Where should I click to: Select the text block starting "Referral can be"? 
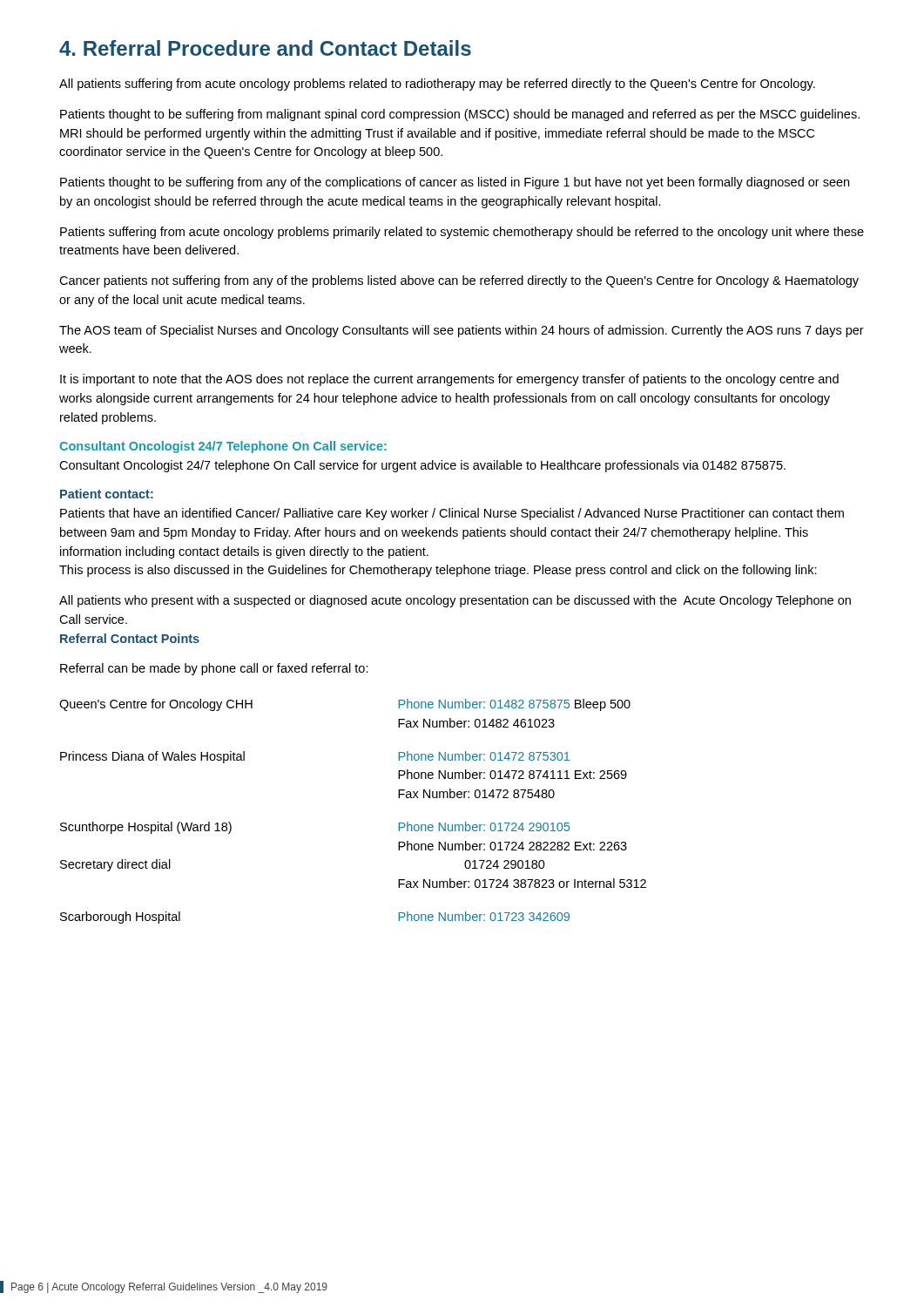(214, 669)
